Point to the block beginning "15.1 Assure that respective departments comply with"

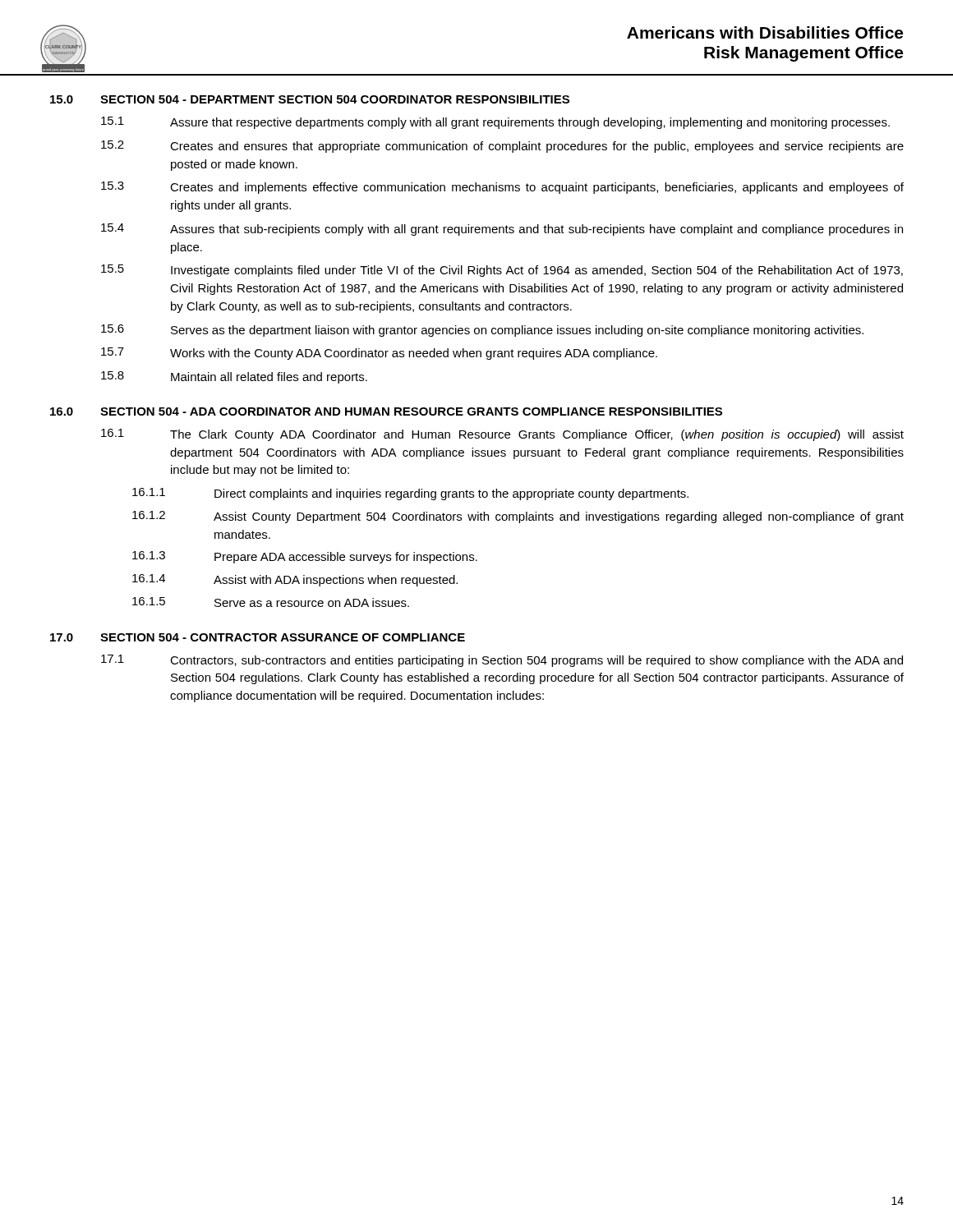[476, 122]
